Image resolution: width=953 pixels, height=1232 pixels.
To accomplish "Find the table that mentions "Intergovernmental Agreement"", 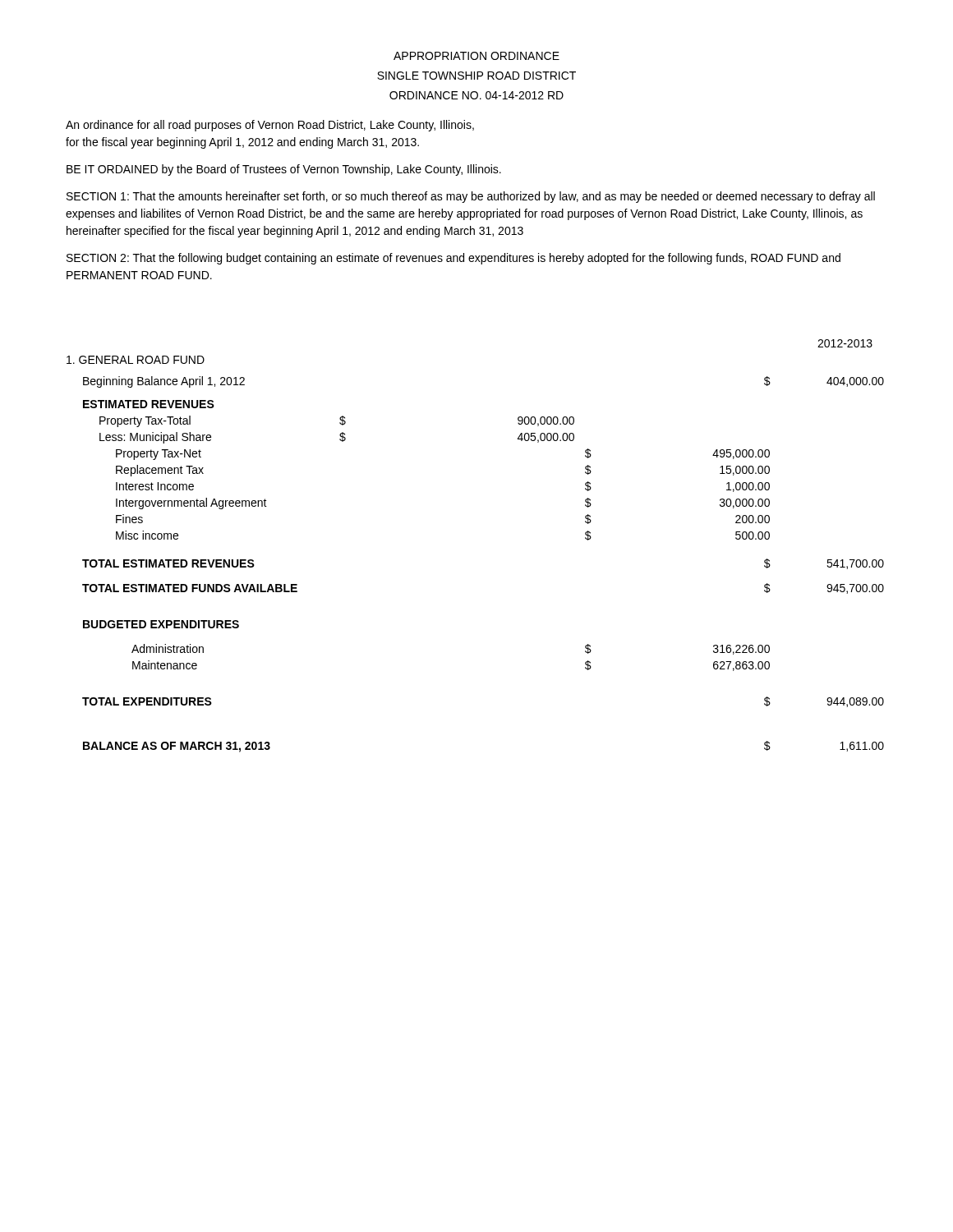I will click(476, 545).
